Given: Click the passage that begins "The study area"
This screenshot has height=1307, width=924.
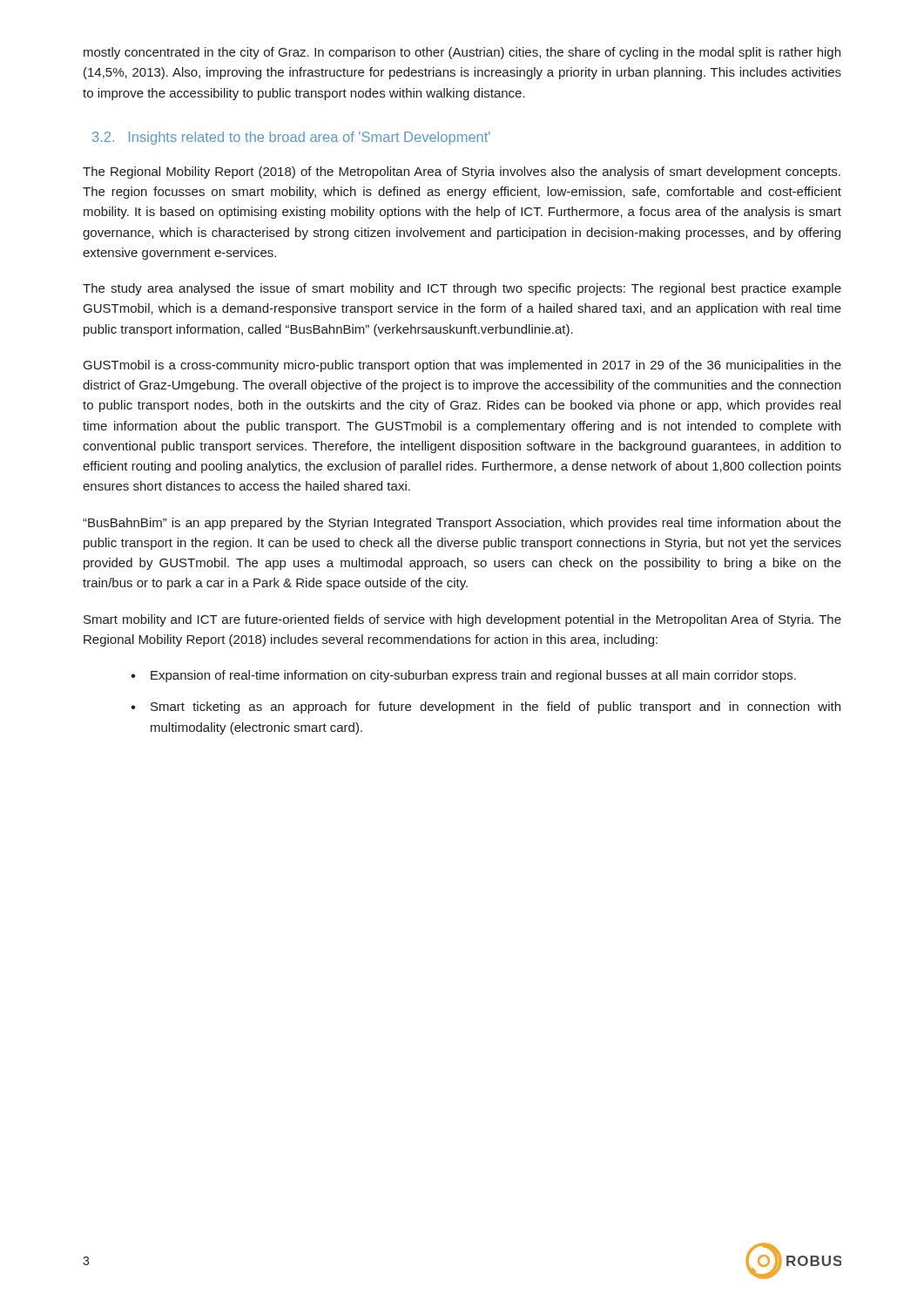Looking at the screenshot, I should pyautogui.click(x=462, y=308).
